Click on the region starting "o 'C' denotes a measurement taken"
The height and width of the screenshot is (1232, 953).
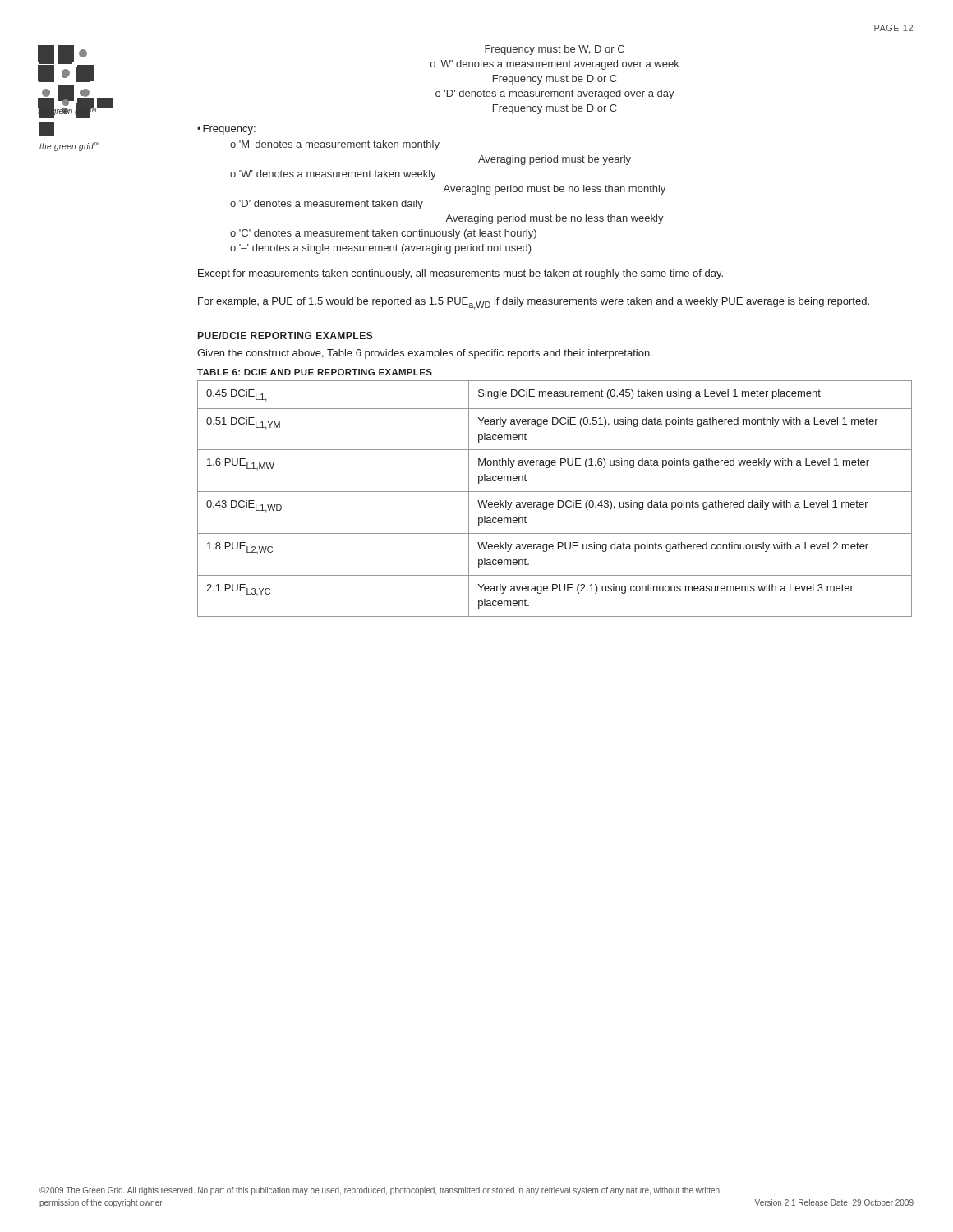pyautogui.click(x=383, y=233)
